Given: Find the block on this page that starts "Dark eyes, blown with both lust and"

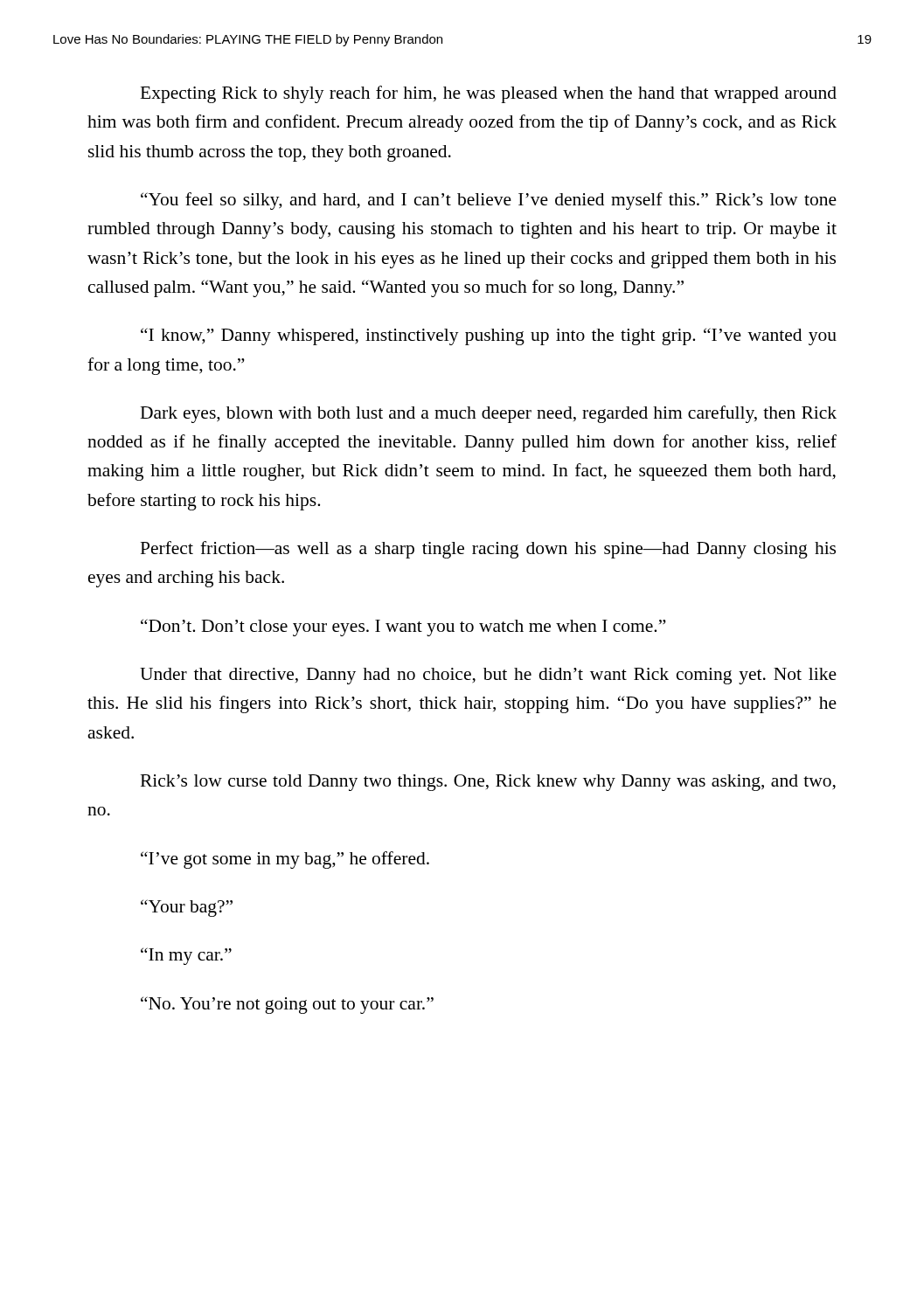Looking at the screenshot, I should pyautogui.click(x=462, y=456).
